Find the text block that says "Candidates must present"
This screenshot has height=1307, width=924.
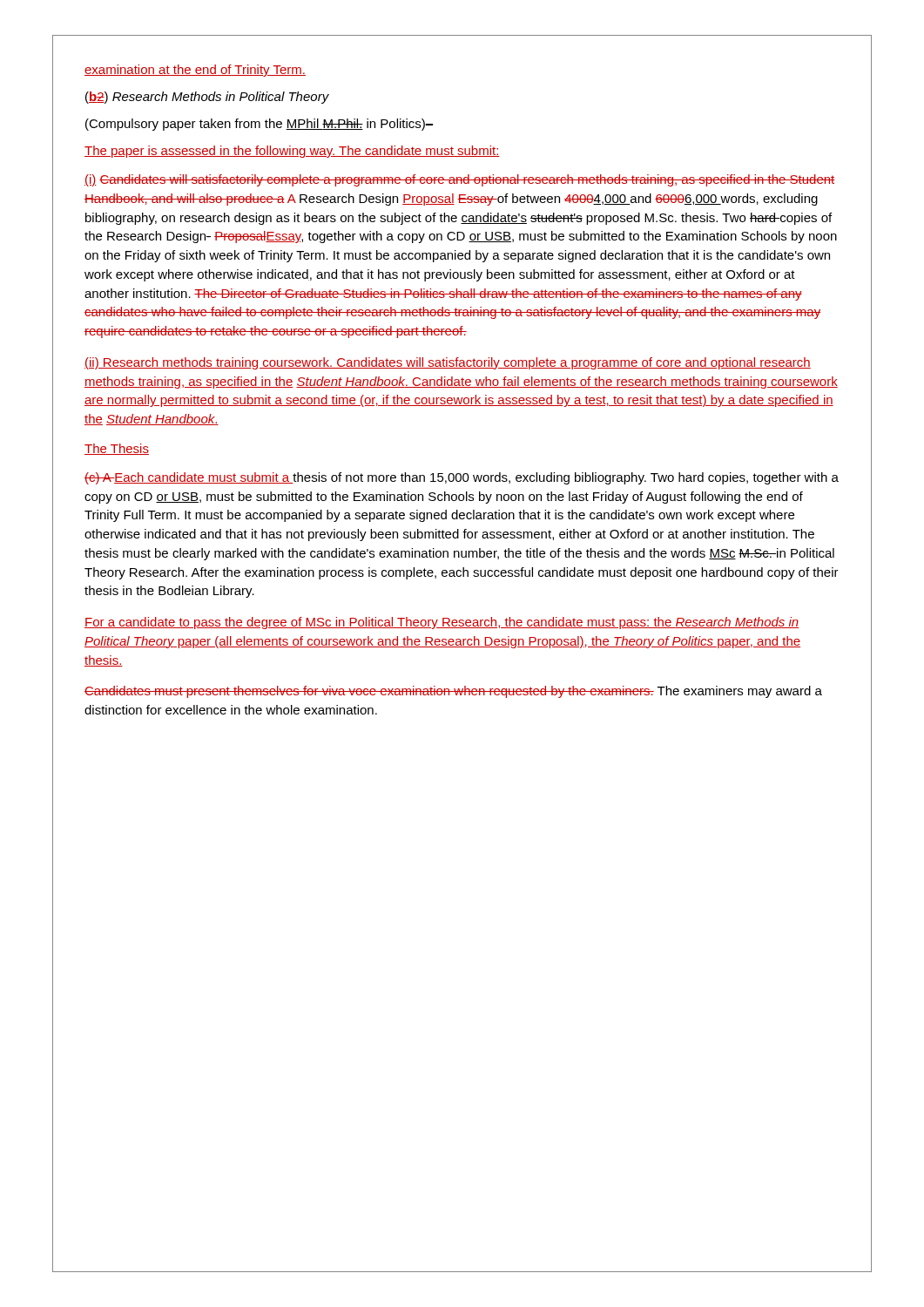coord(453,700)
